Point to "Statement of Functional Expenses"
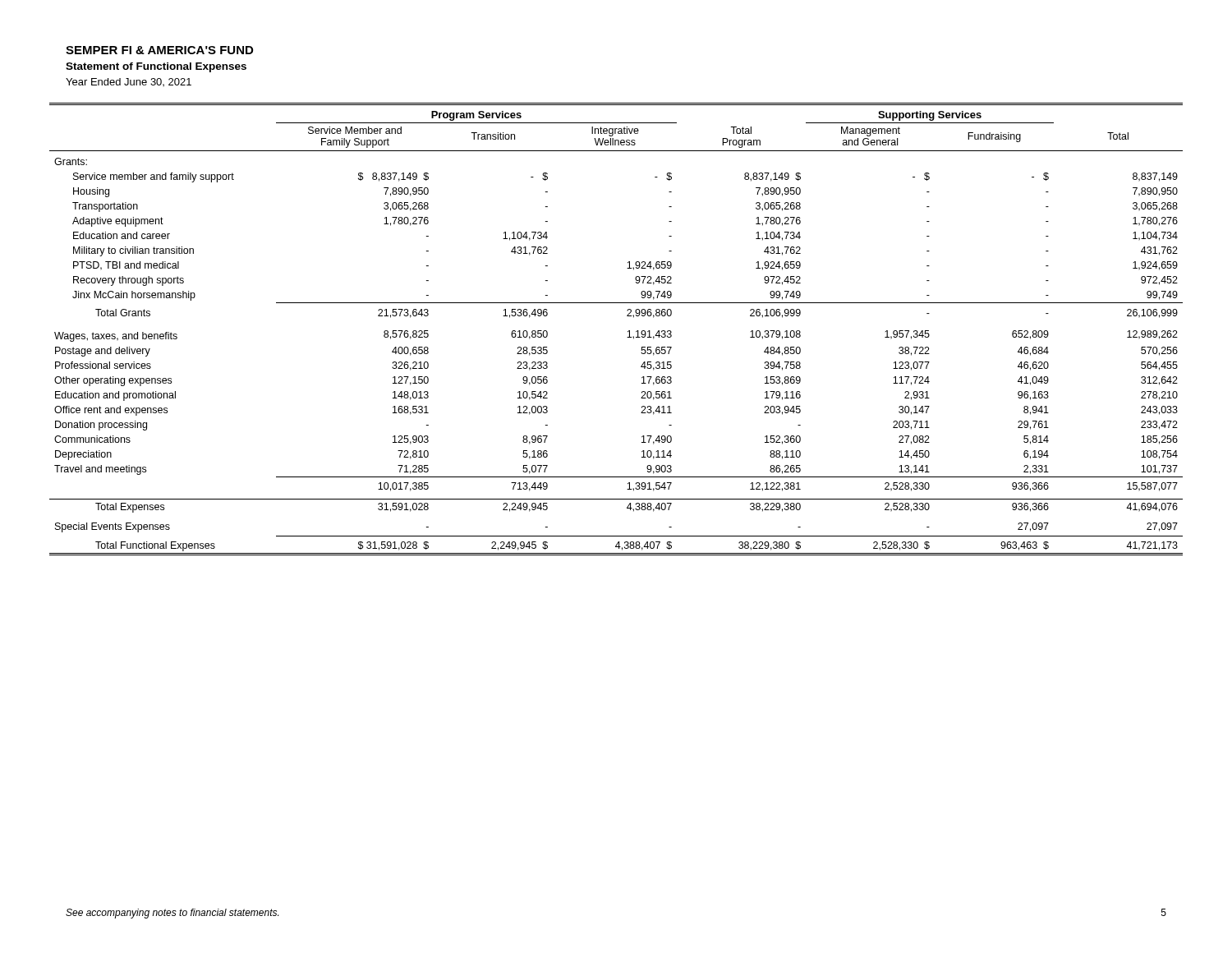The image size is (1232, 953). (x=156, y=66)
